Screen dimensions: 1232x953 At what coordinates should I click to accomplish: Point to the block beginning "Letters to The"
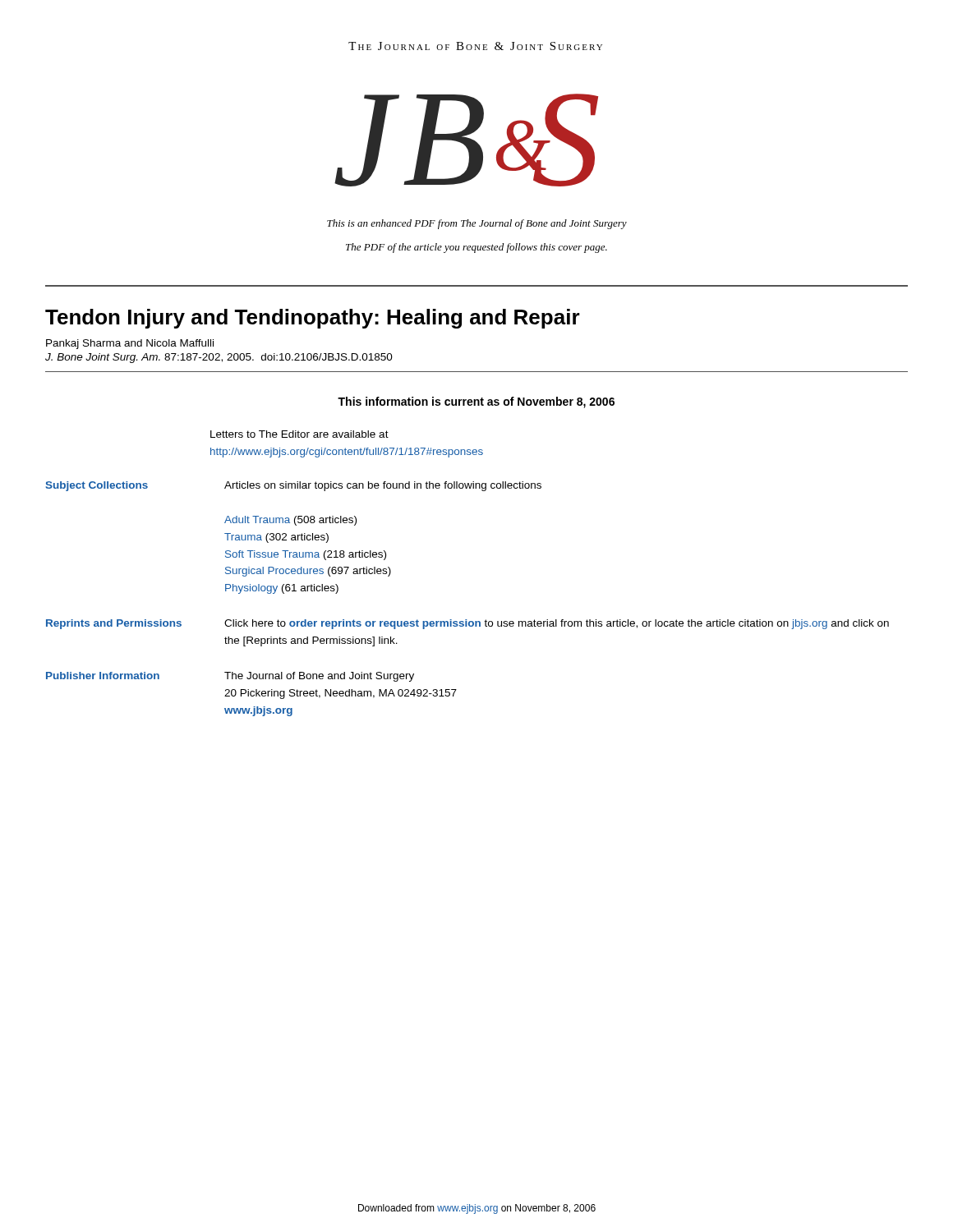point(299,434)
